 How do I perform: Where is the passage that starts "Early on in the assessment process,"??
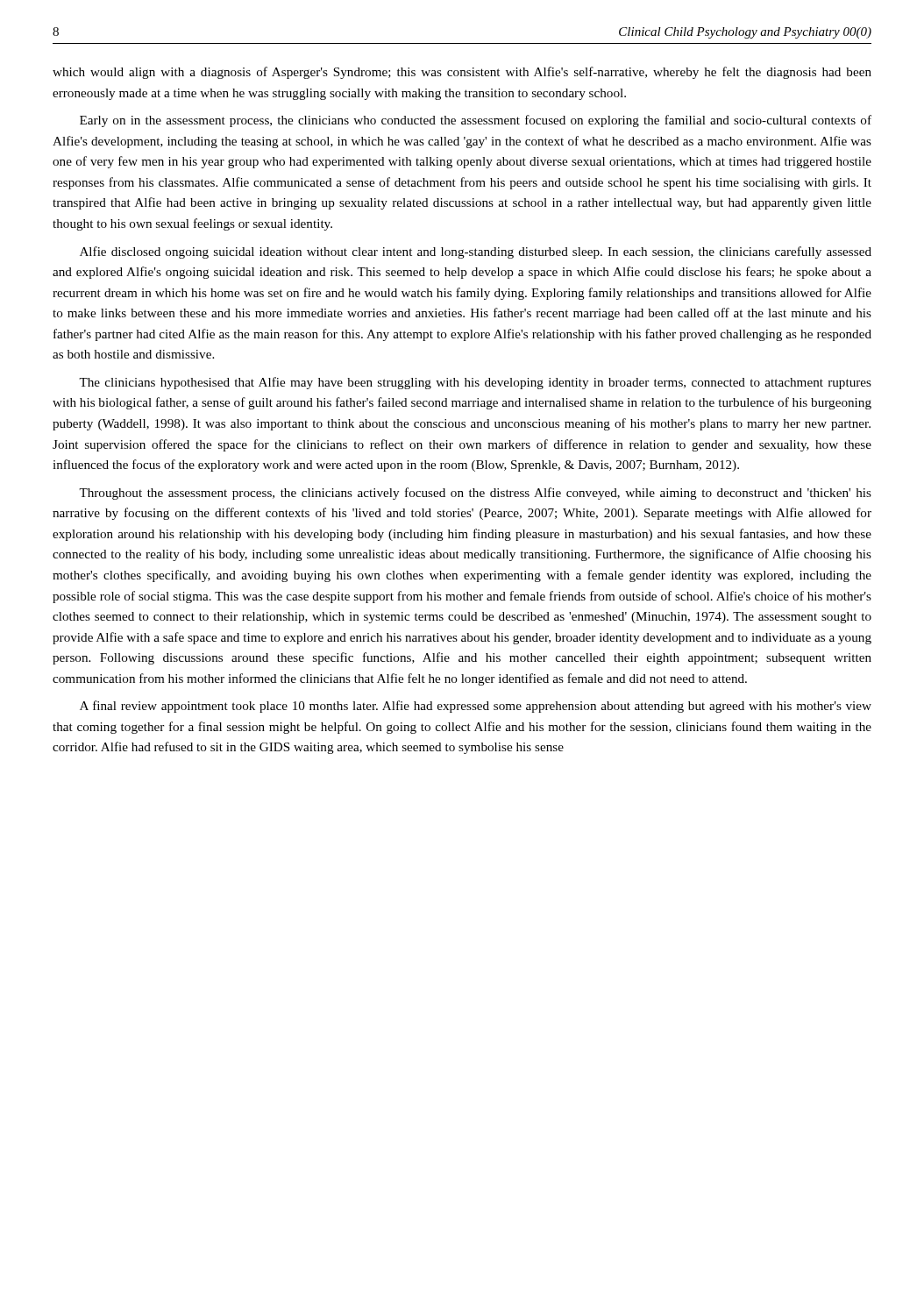462,171
